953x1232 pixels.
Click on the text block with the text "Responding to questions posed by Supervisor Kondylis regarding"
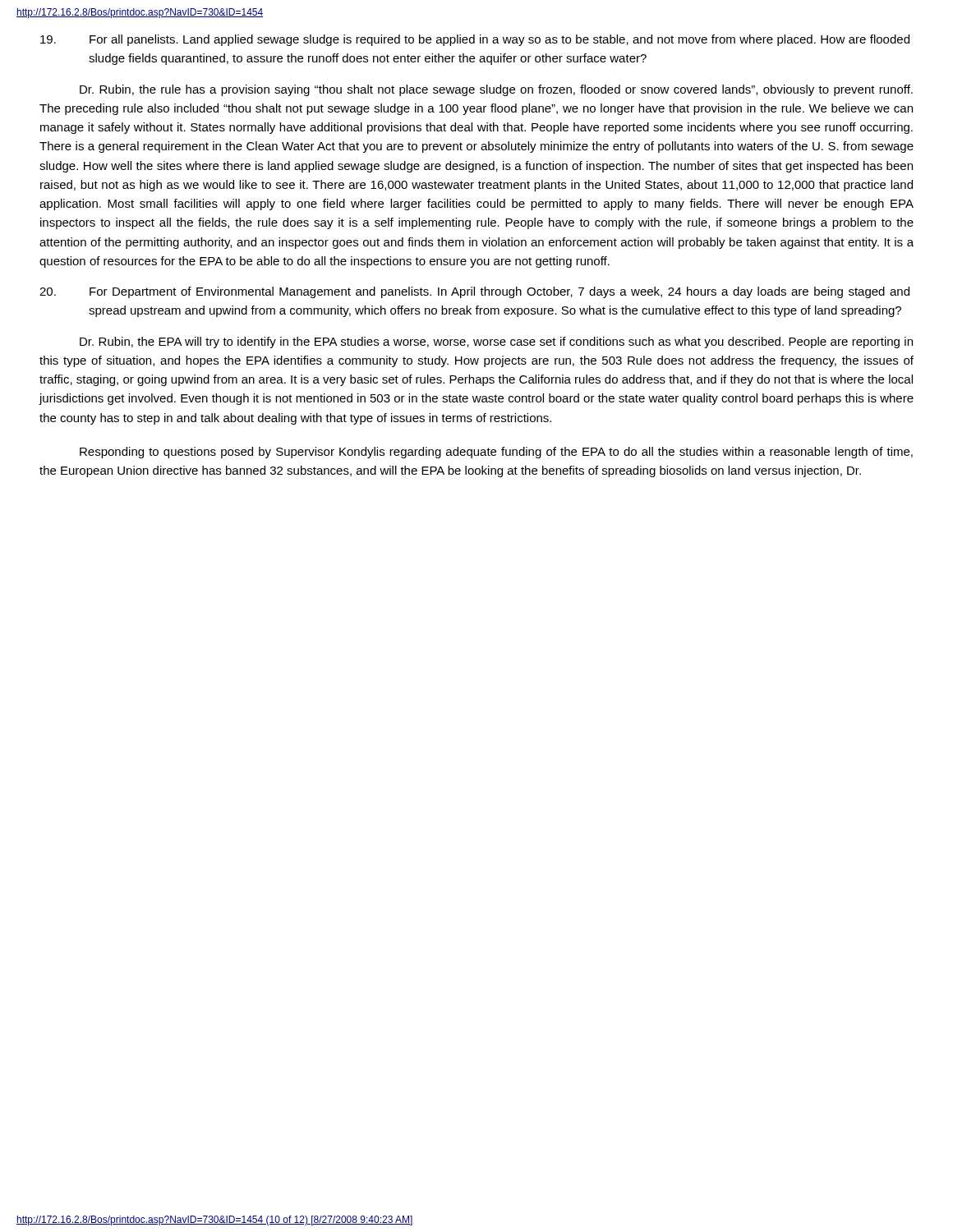[x=476, y=461]
